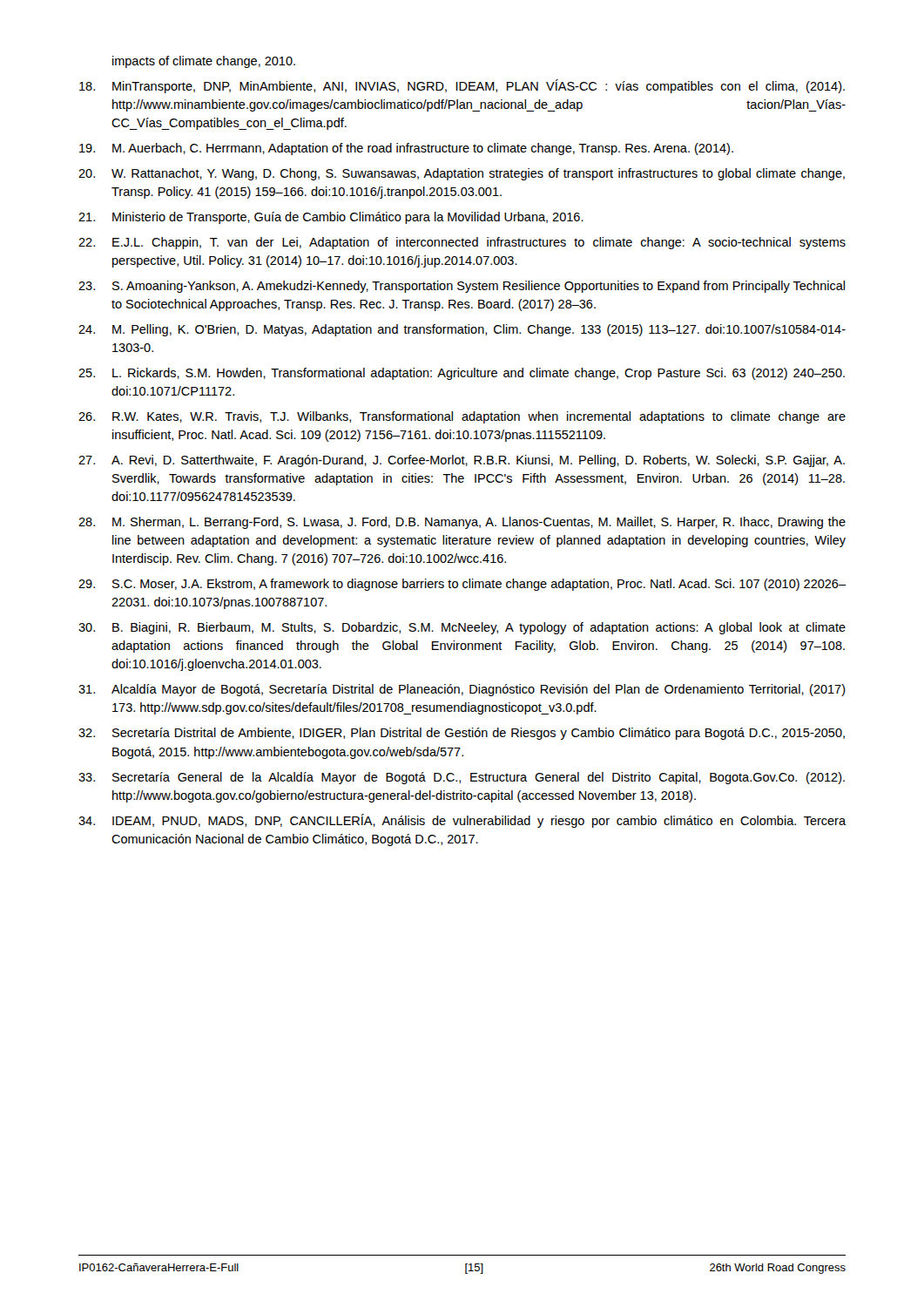Select the list item with the text "29. S.C. Moser, J.A. Ekstrom, A"

462,594
